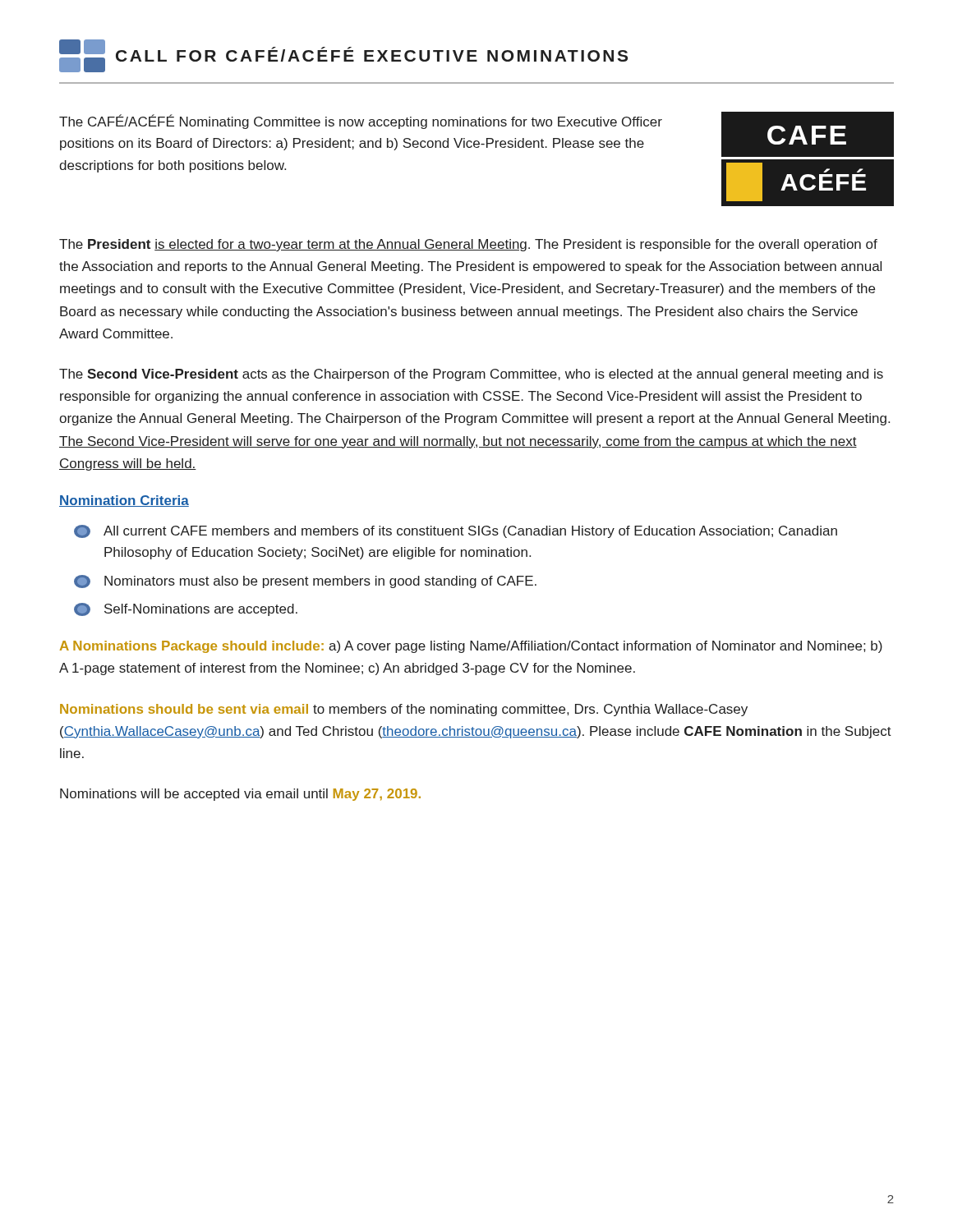Select a logo
Viewport: 953px width, 1232px height.
[808, 161]
